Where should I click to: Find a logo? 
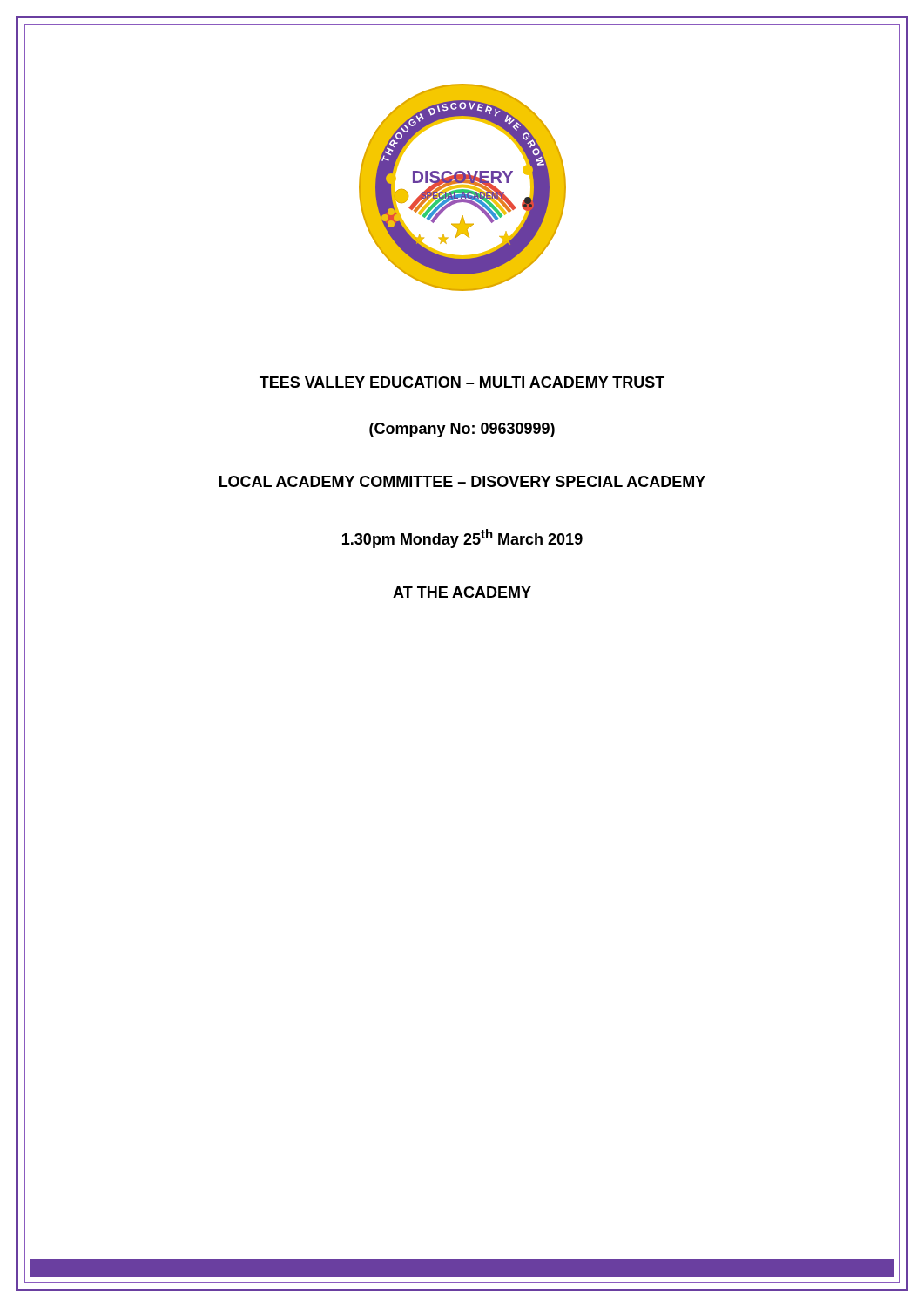(x=462, y=187)
